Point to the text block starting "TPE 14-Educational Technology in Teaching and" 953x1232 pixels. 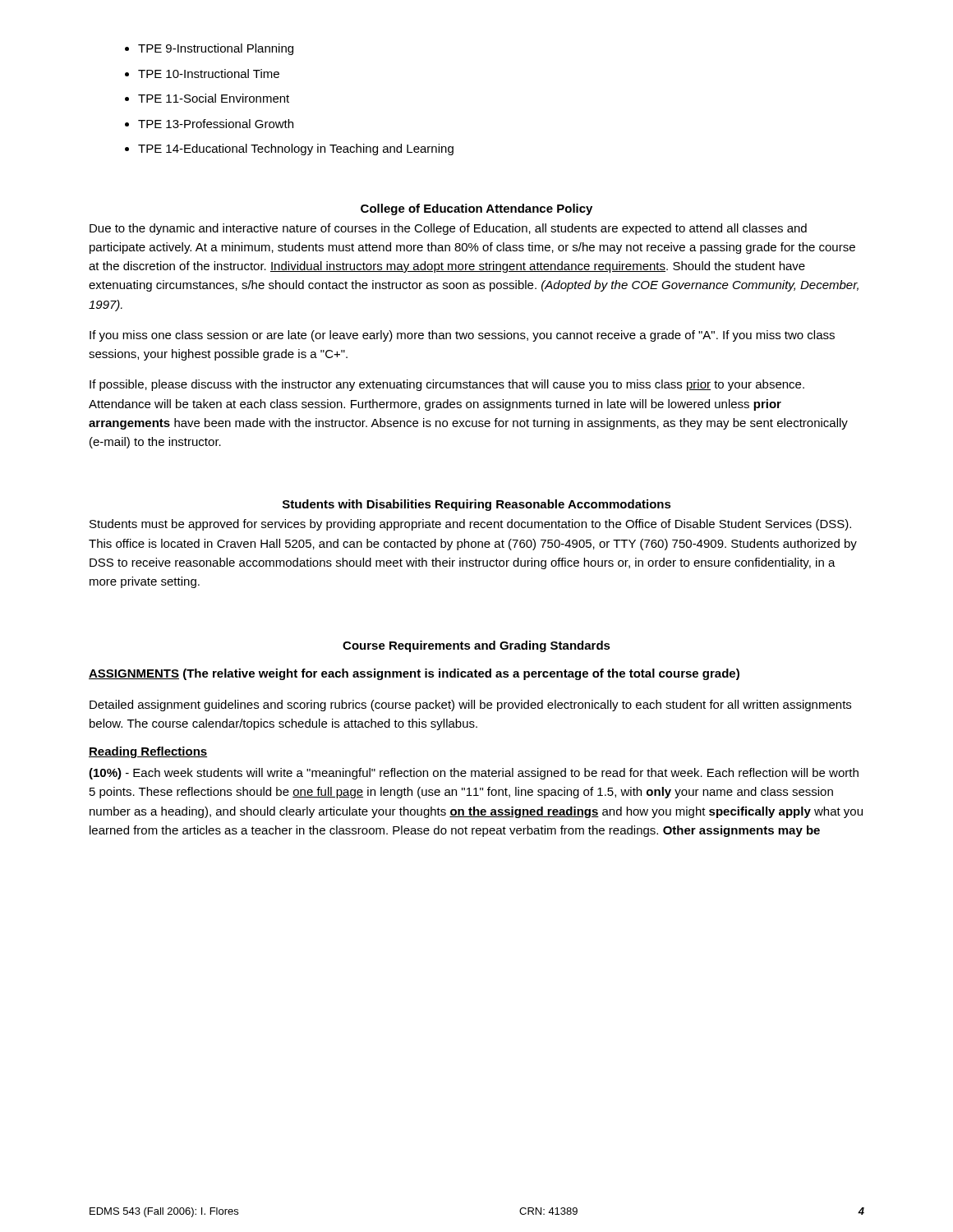pos(296,148)
